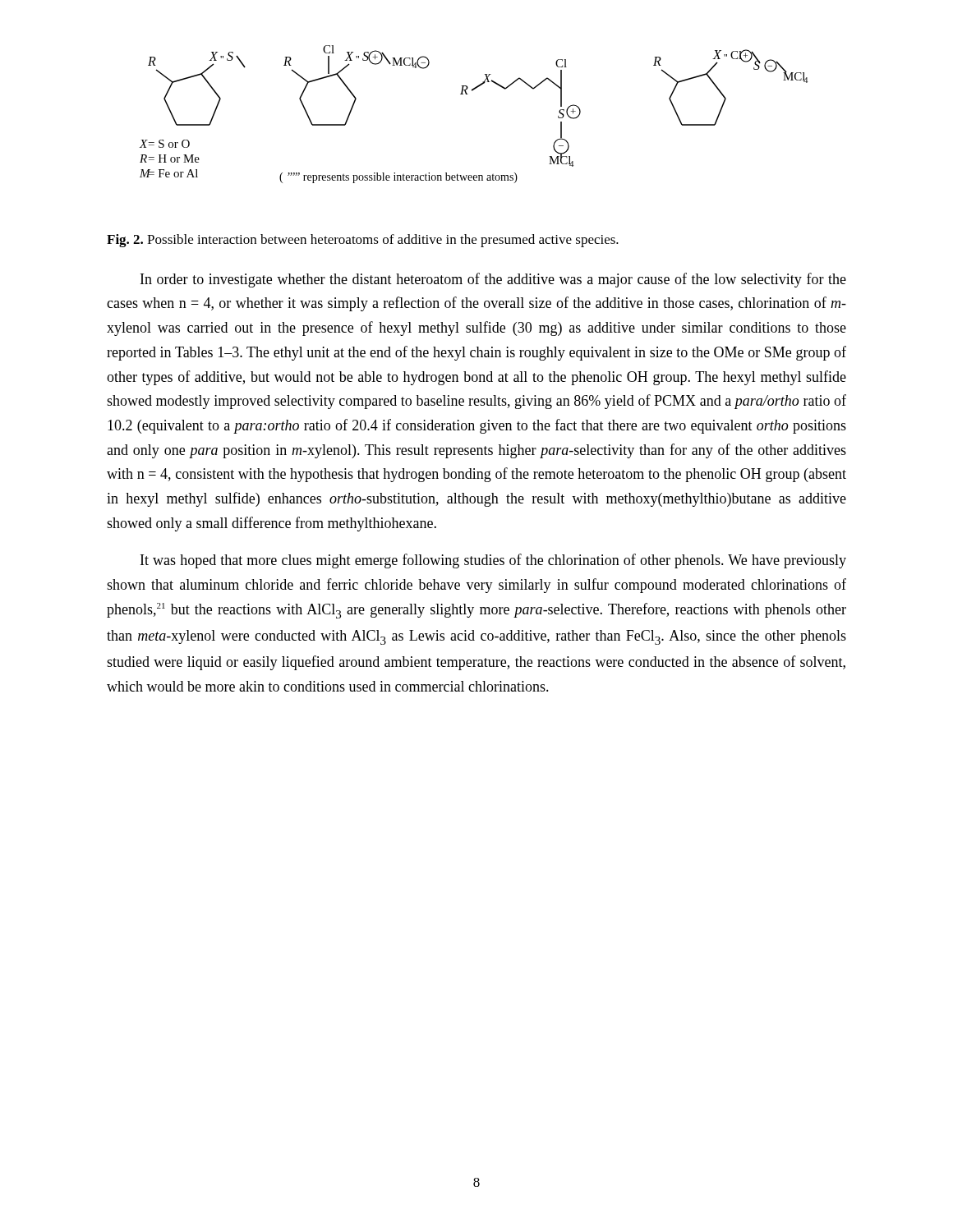
Task: Find the element starting "Fig. 2. Possible interaction between"
Action: click(363, 239)
